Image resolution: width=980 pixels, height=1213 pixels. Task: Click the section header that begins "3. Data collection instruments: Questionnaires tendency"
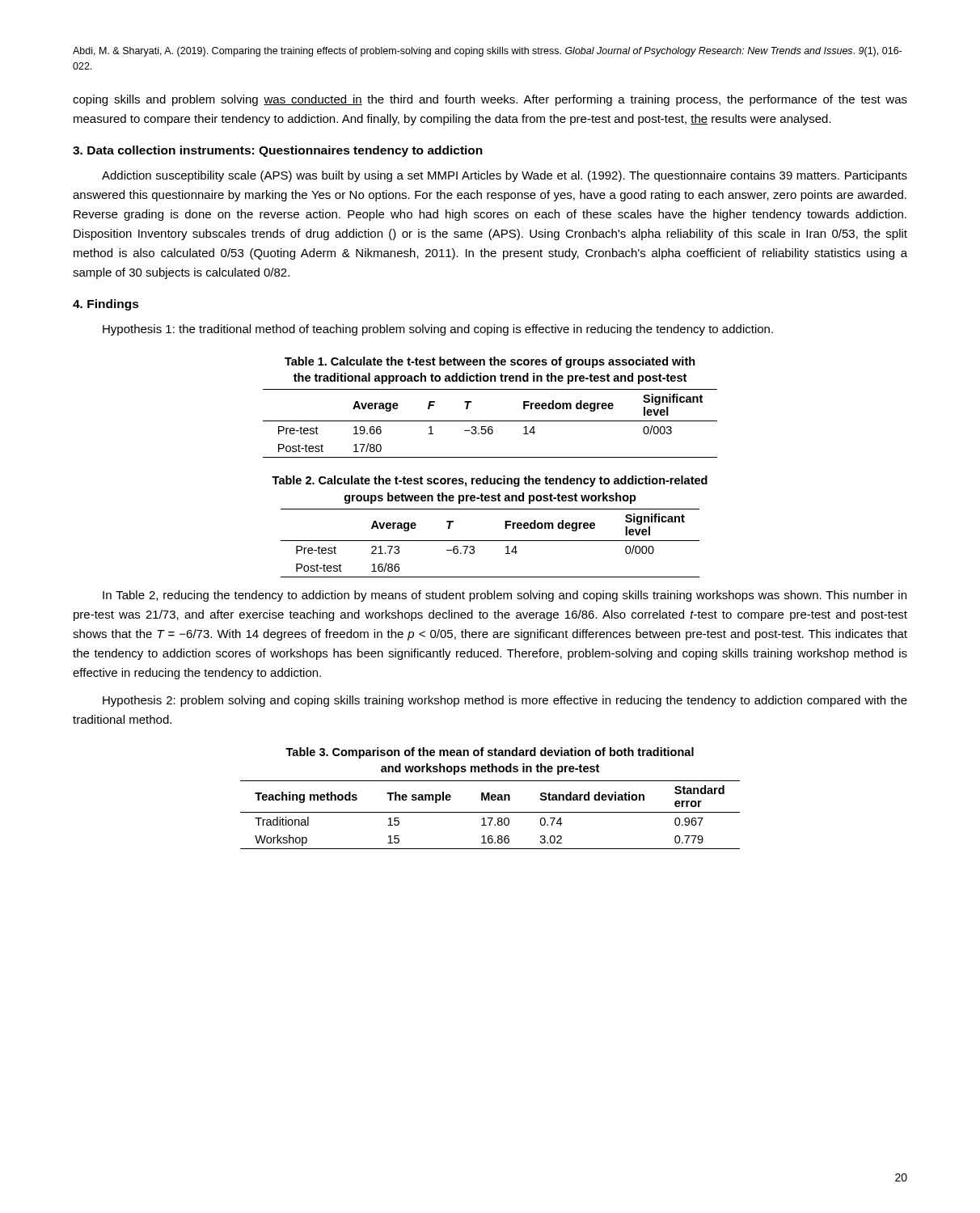pyautogui.click(x=278, y=150)
